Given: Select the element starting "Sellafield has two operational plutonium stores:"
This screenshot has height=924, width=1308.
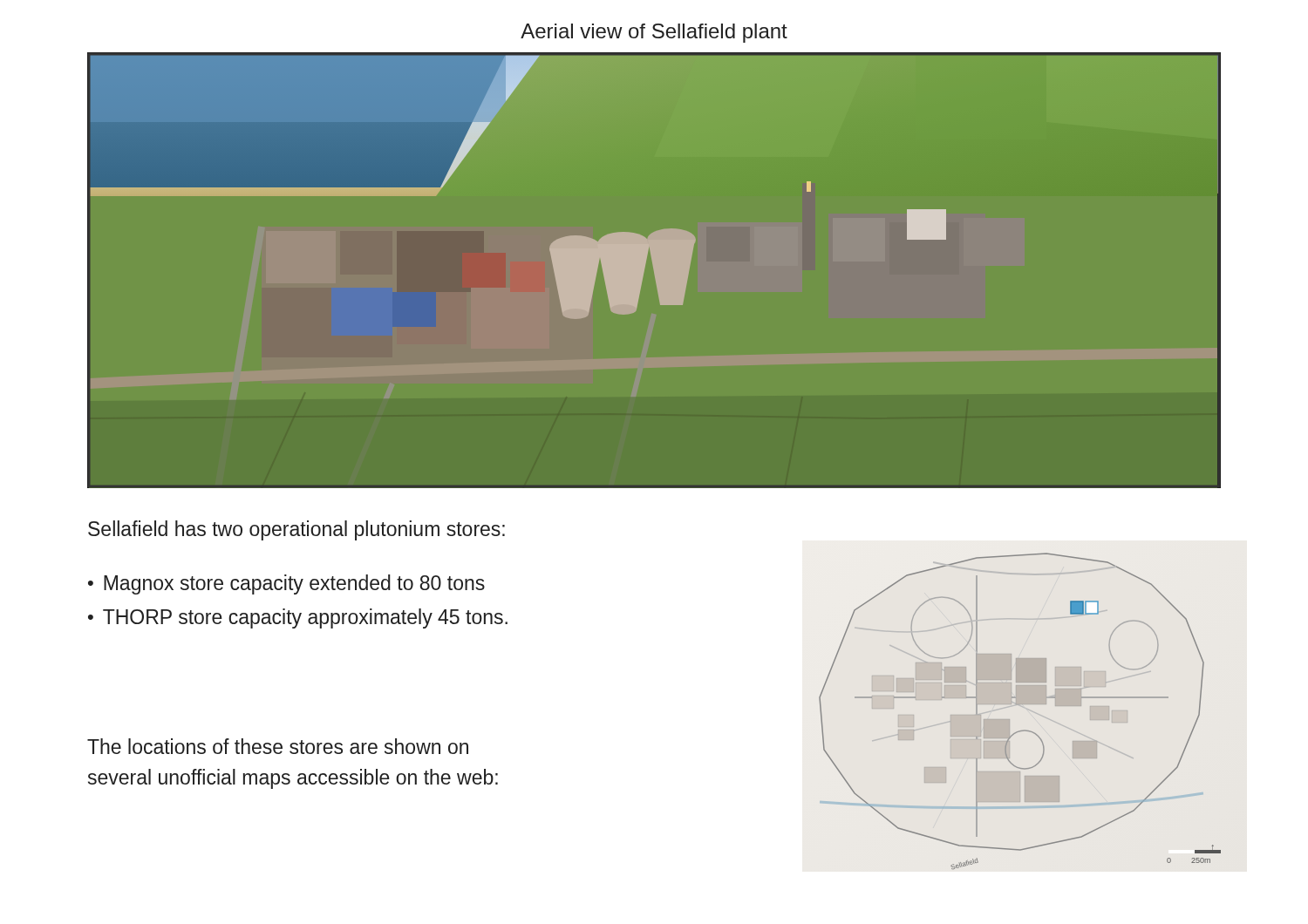Looking at the screenshot, I should point(297,529).
